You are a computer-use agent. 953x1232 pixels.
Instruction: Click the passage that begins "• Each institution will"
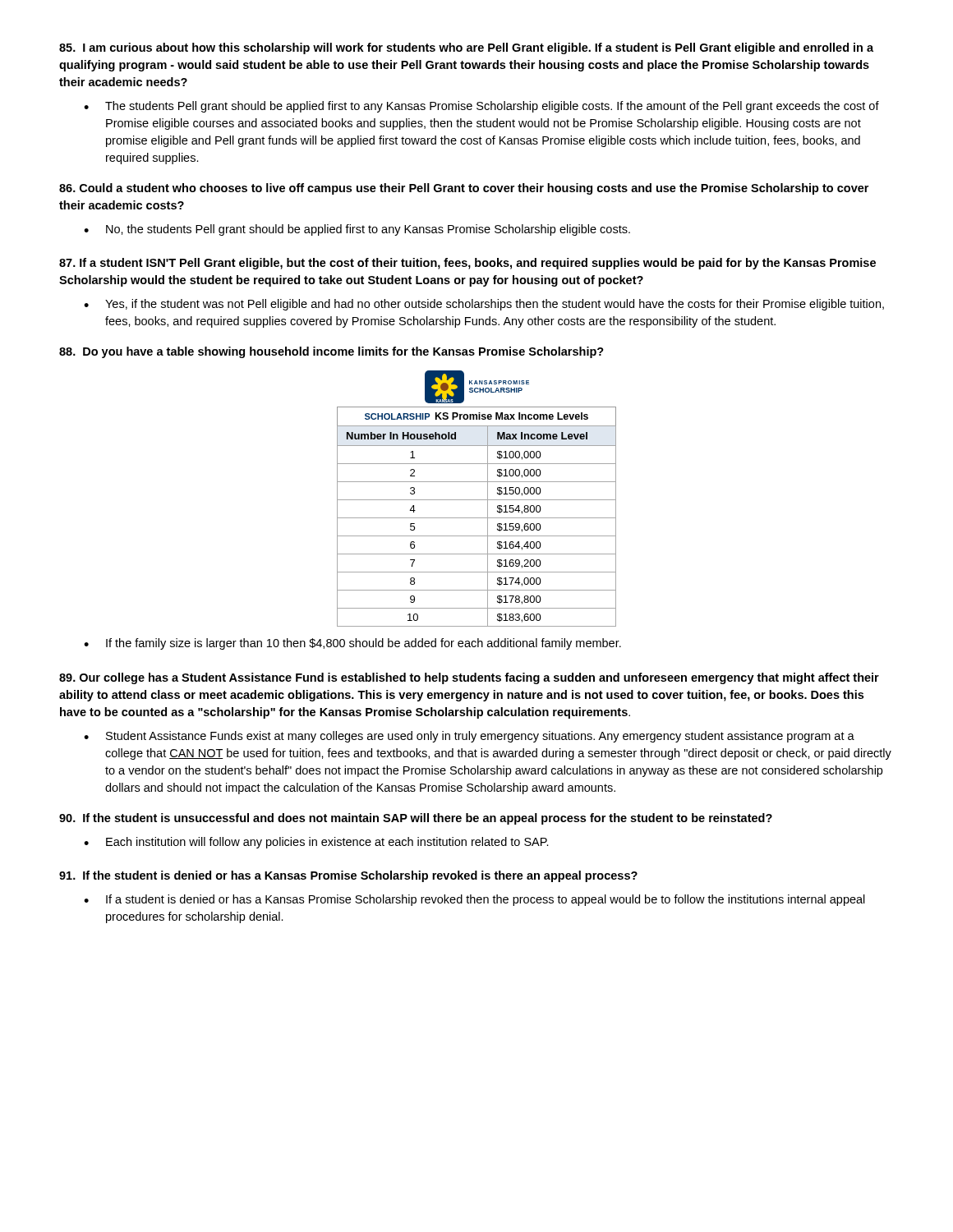tap(489, 844)
